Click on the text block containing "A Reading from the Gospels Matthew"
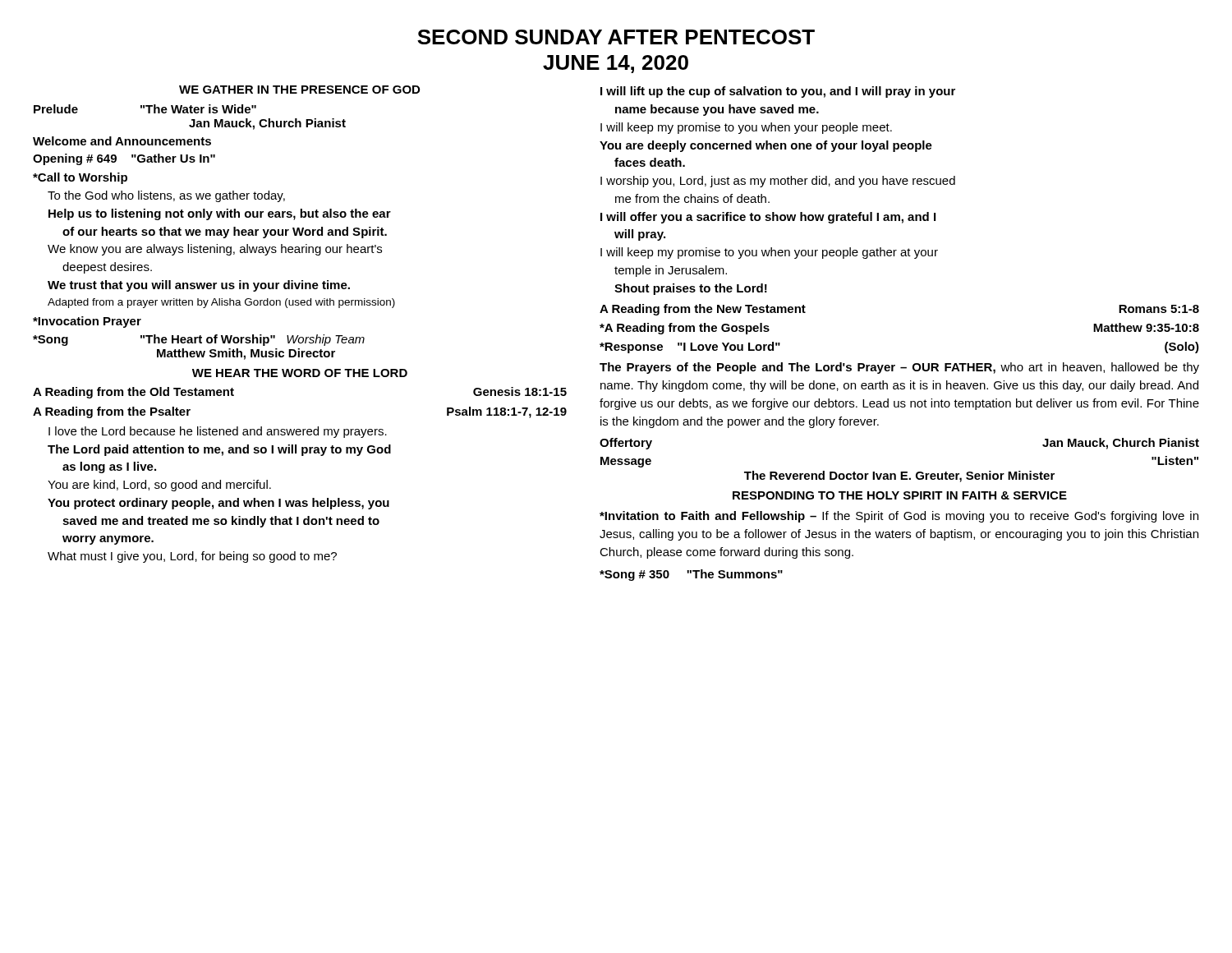Viewport: 1232px width, 953px height. tap(680, 328)
